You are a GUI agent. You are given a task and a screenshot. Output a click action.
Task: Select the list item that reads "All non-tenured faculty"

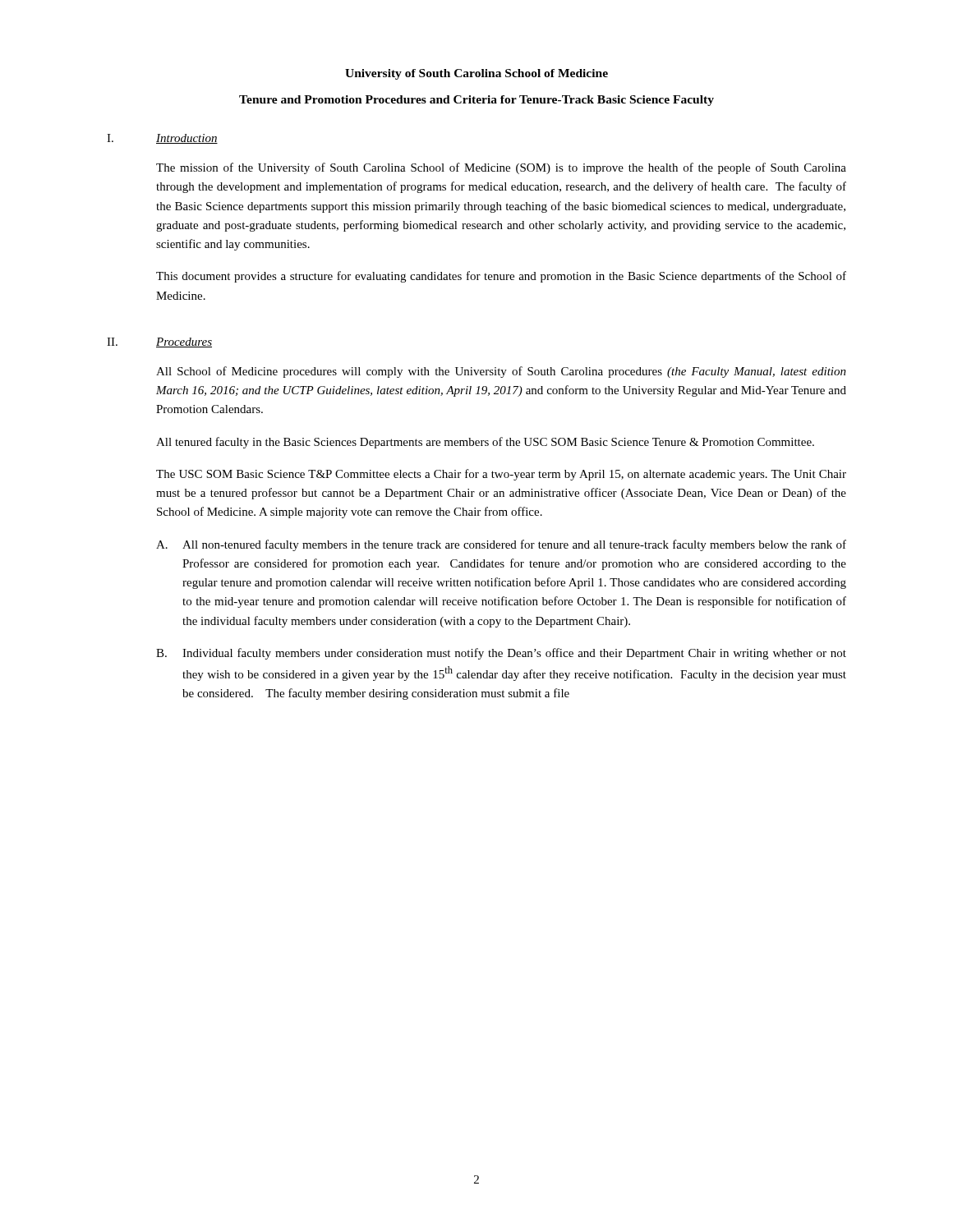click(514, 582)
